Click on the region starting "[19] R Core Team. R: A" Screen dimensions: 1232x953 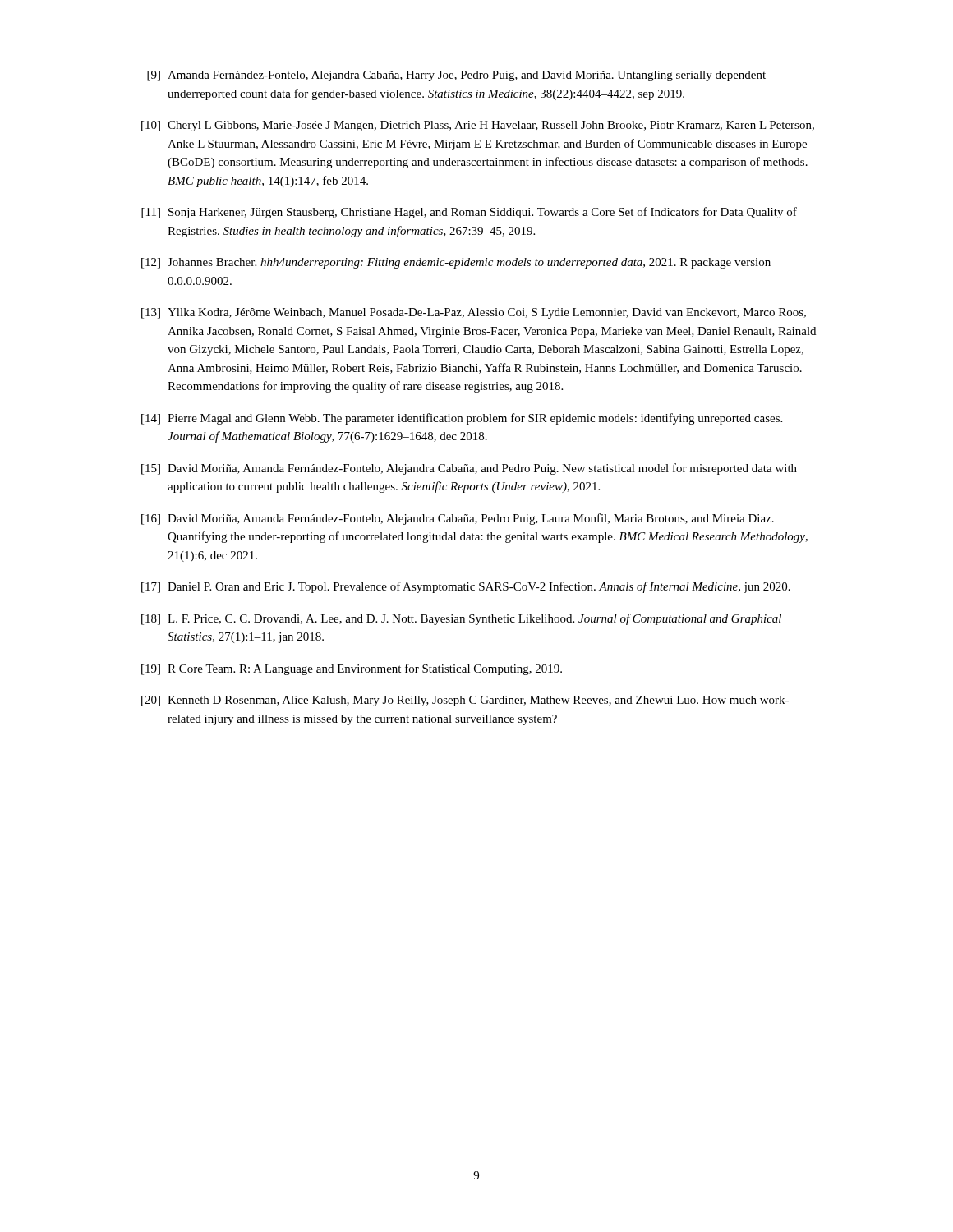tap(476, 668)
